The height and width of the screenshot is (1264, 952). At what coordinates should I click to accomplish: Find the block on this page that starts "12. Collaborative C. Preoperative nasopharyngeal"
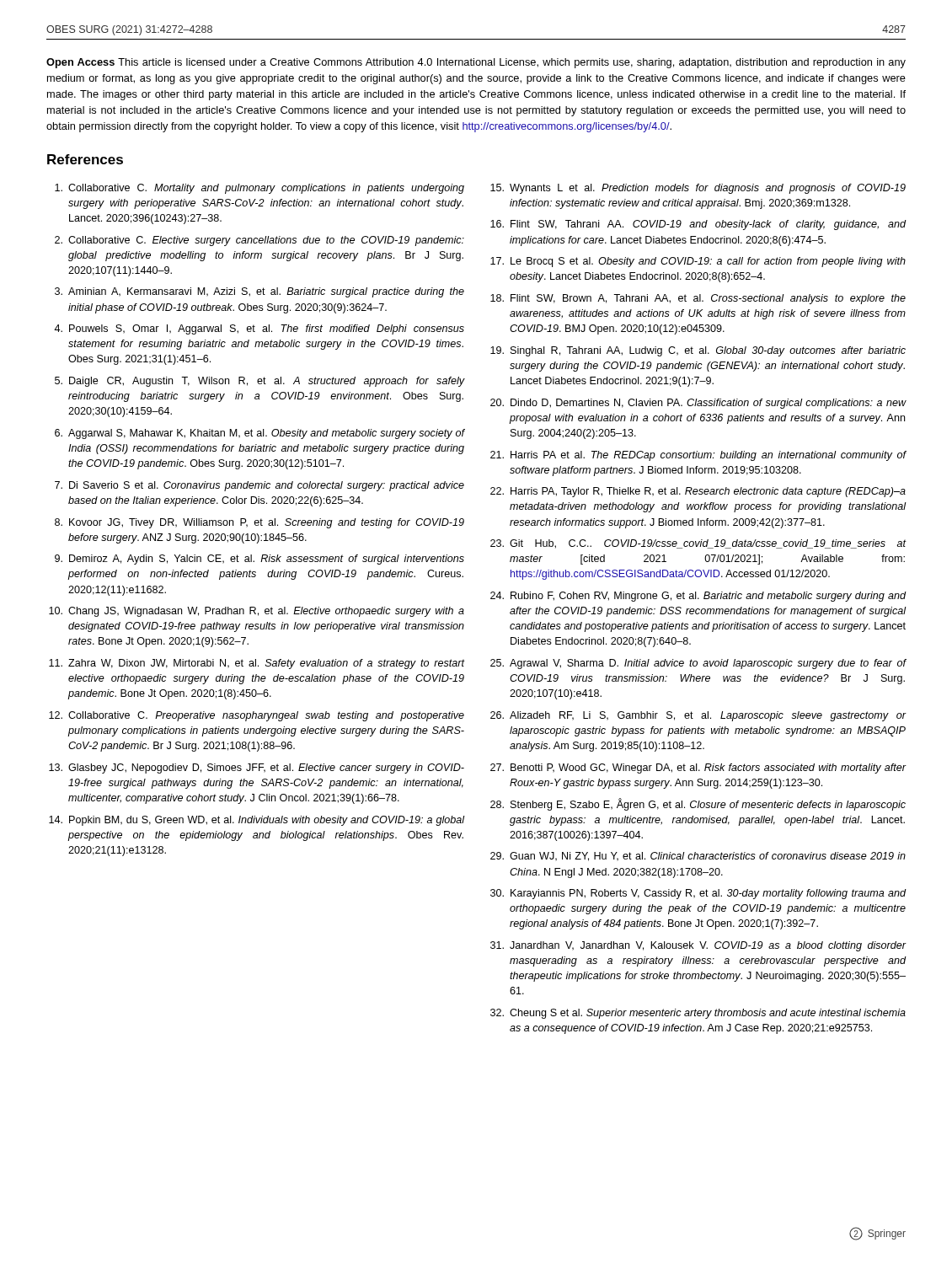[255, 731]
